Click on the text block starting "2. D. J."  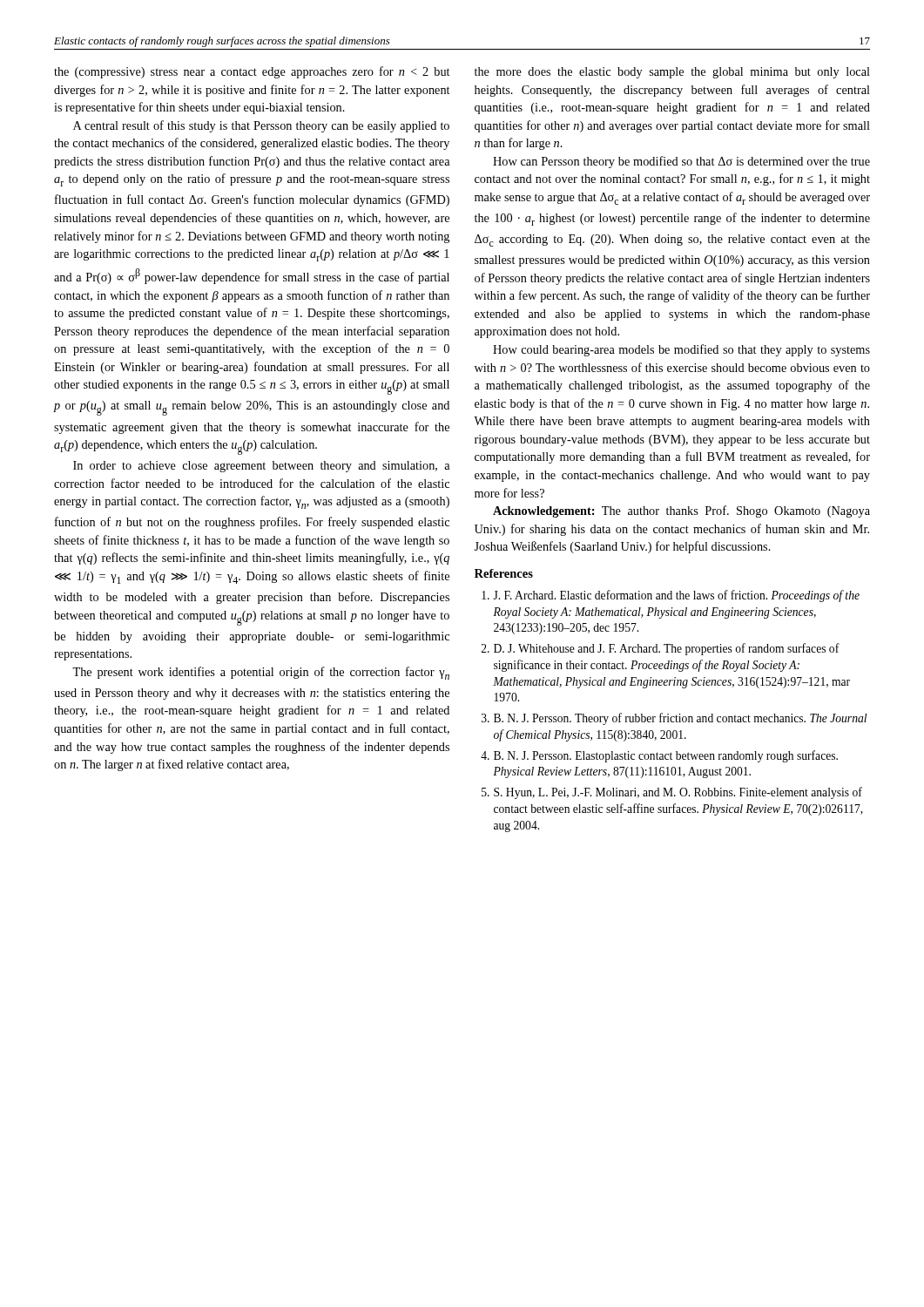(x=672, y=674)
